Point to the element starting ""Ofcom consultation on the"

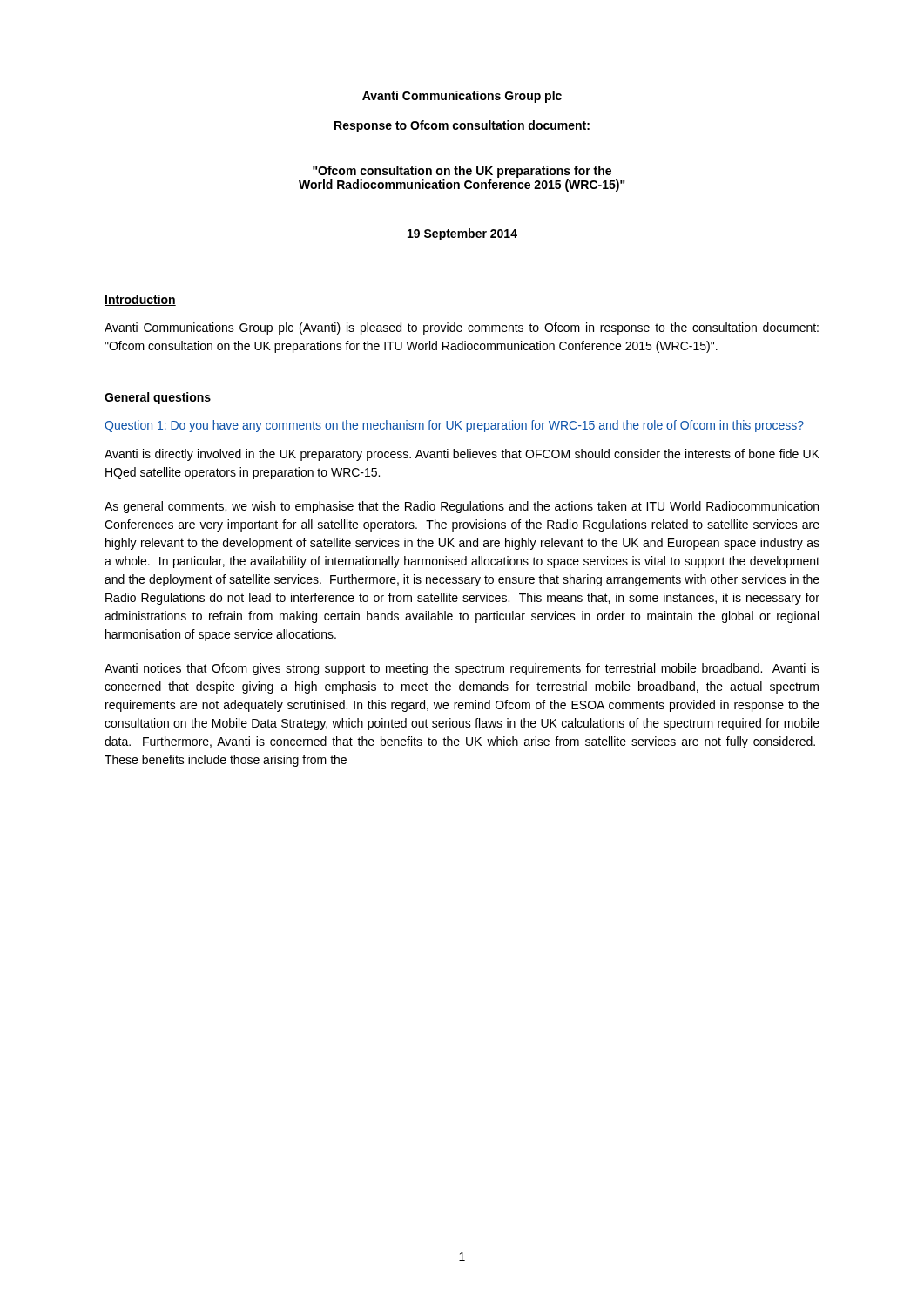click(462, 178)
